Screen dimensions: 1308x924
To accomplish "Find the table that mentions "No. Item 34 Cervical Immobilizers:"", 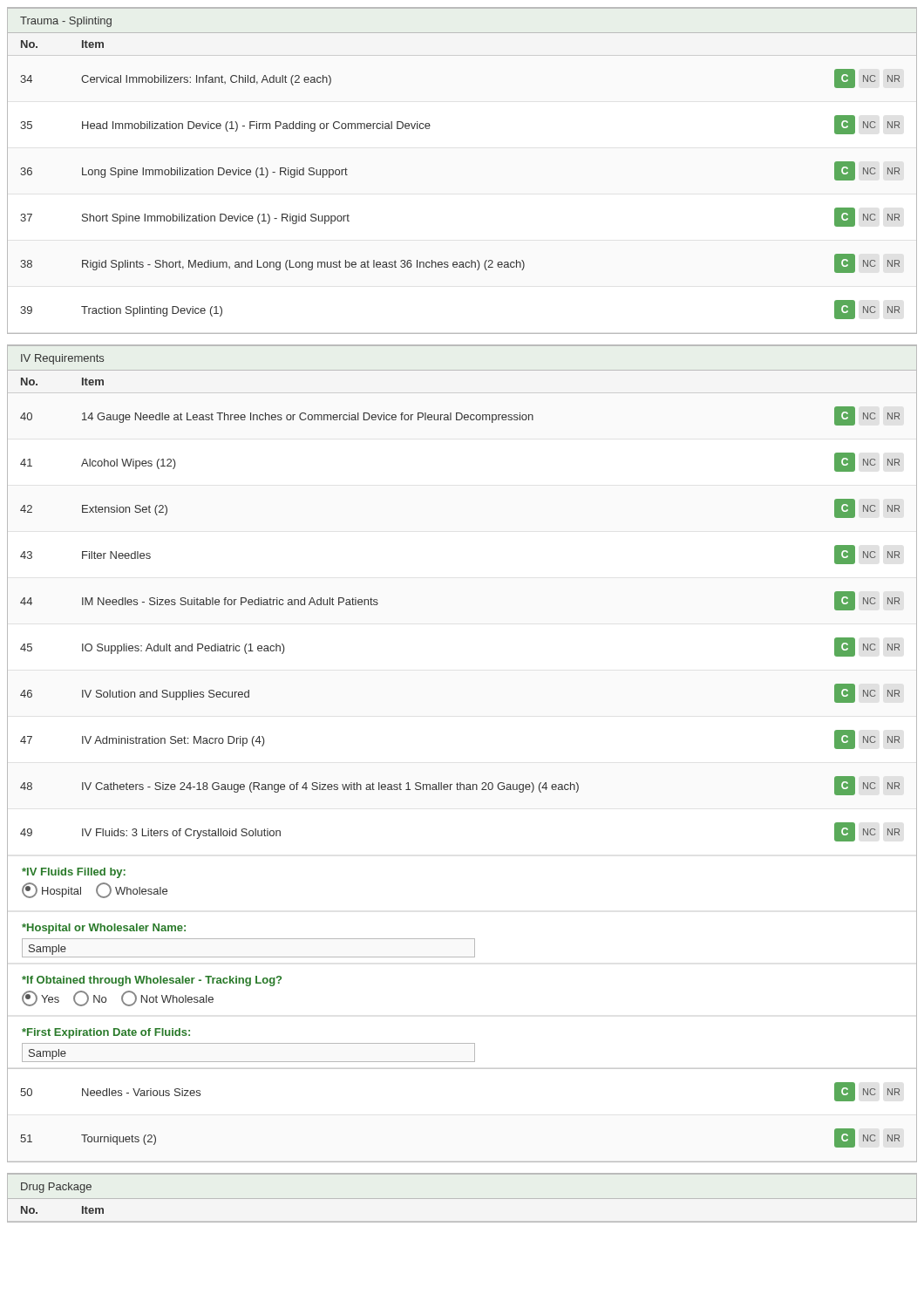I will (x=462, y=183).
